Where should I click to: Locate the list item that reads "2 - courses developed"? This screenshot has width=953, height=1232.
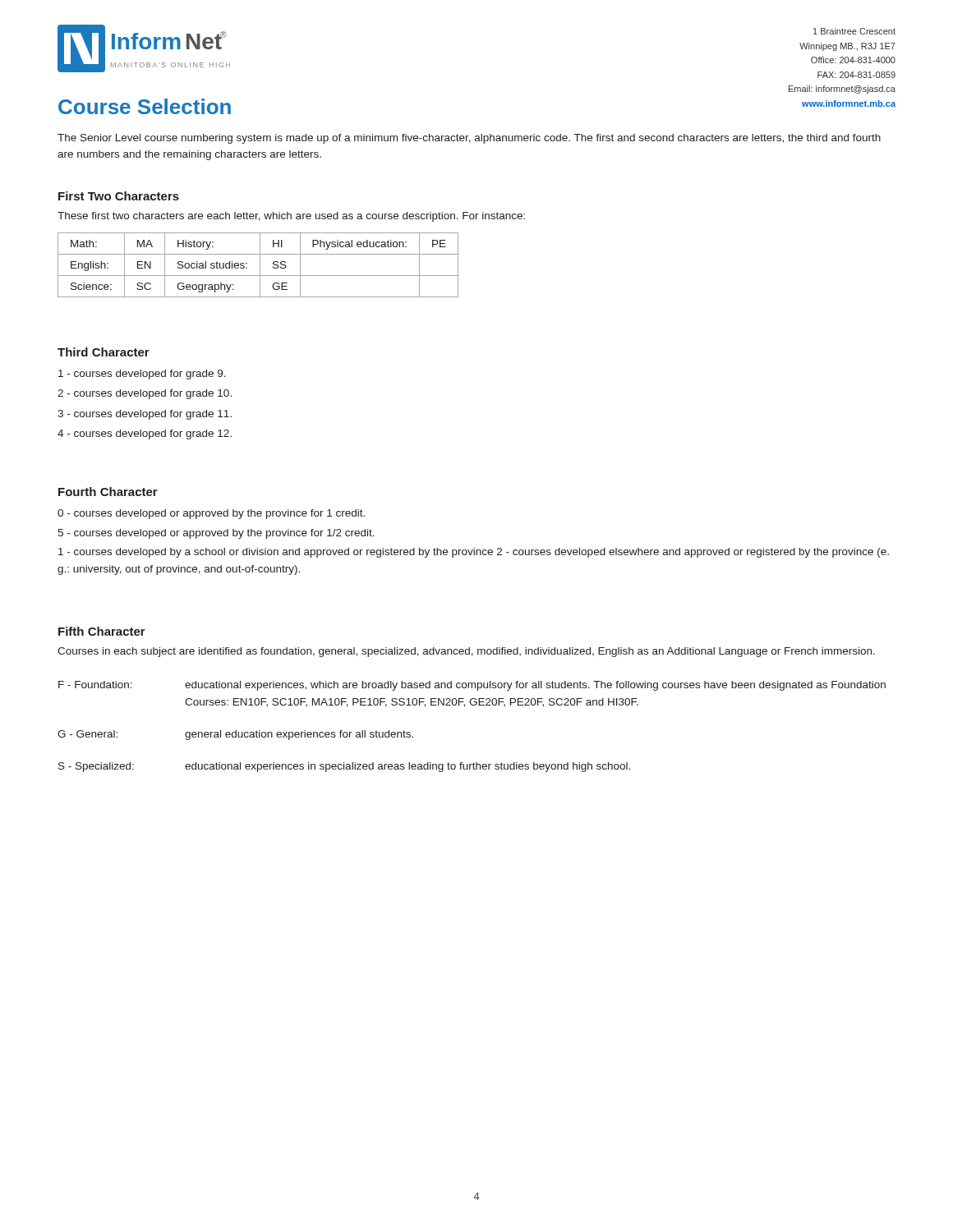click(145, 393)
